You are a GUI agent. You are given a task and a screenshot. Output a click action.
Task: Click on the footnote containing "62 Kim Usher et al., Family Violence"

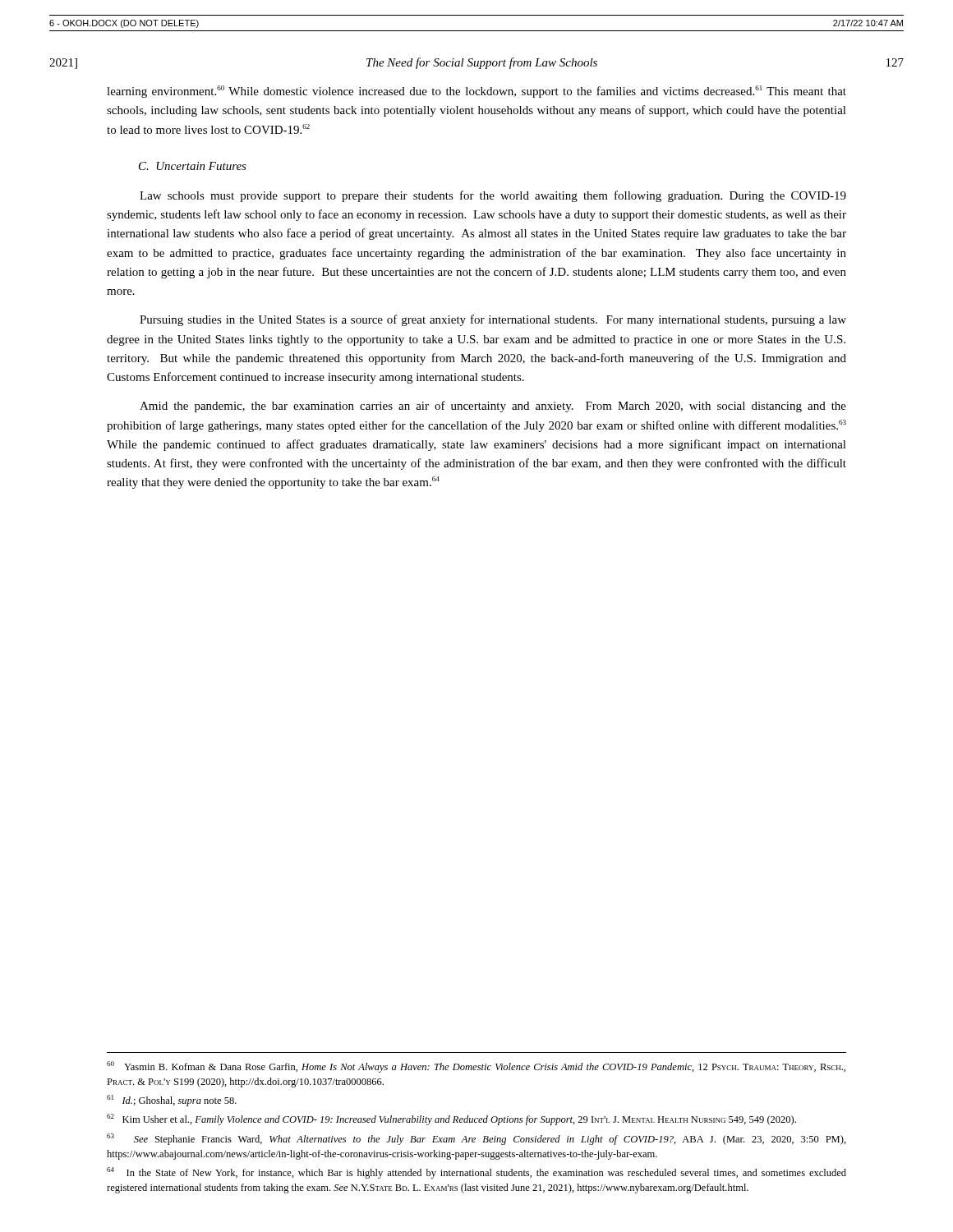click(x=452, y=1119)
